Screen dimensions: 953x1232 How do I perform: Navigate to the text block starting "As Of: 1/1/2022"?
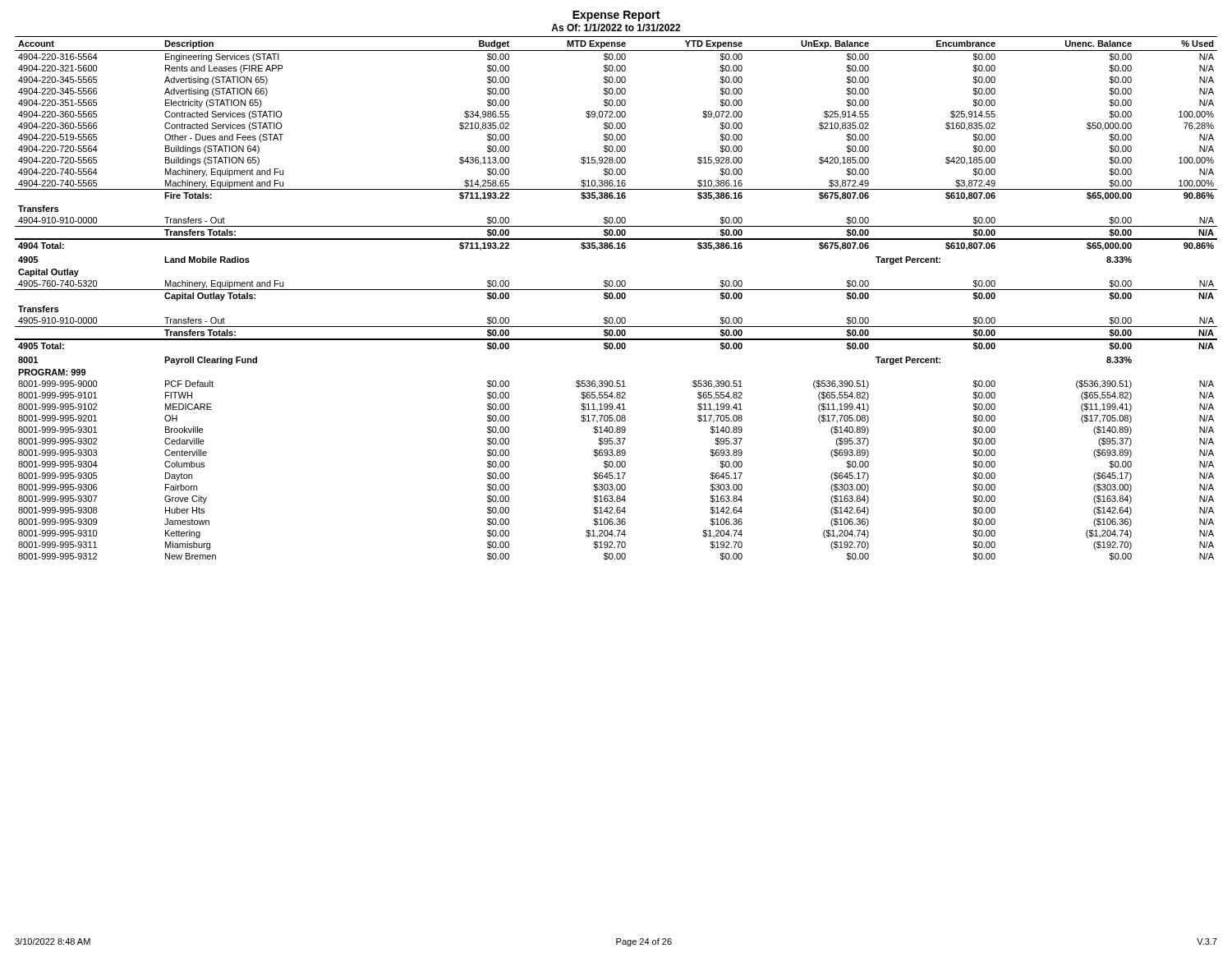coord(616,28)
